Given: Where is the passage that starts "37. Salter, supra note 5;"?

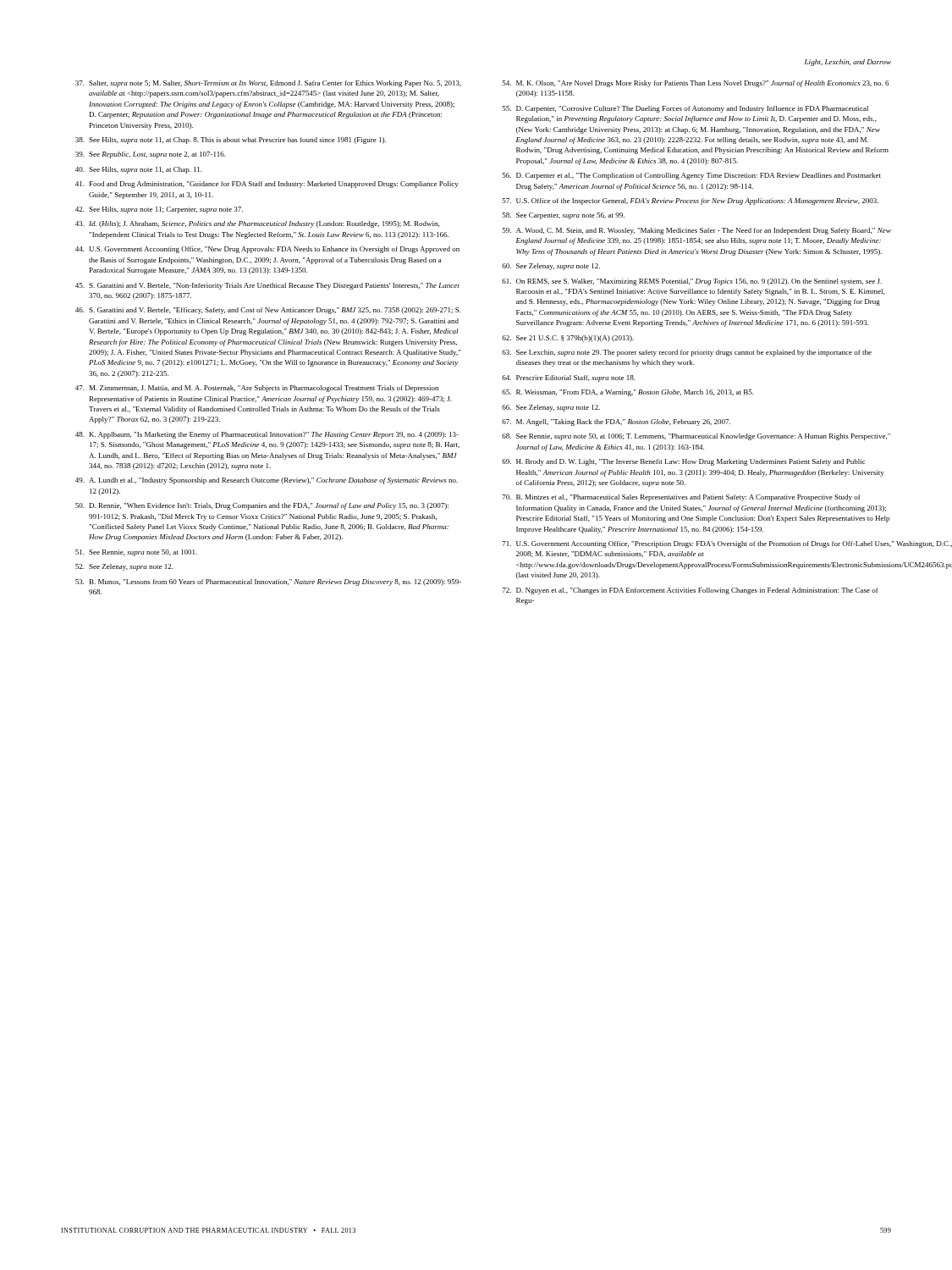Looking at the screenshot, I should [263, 104].
